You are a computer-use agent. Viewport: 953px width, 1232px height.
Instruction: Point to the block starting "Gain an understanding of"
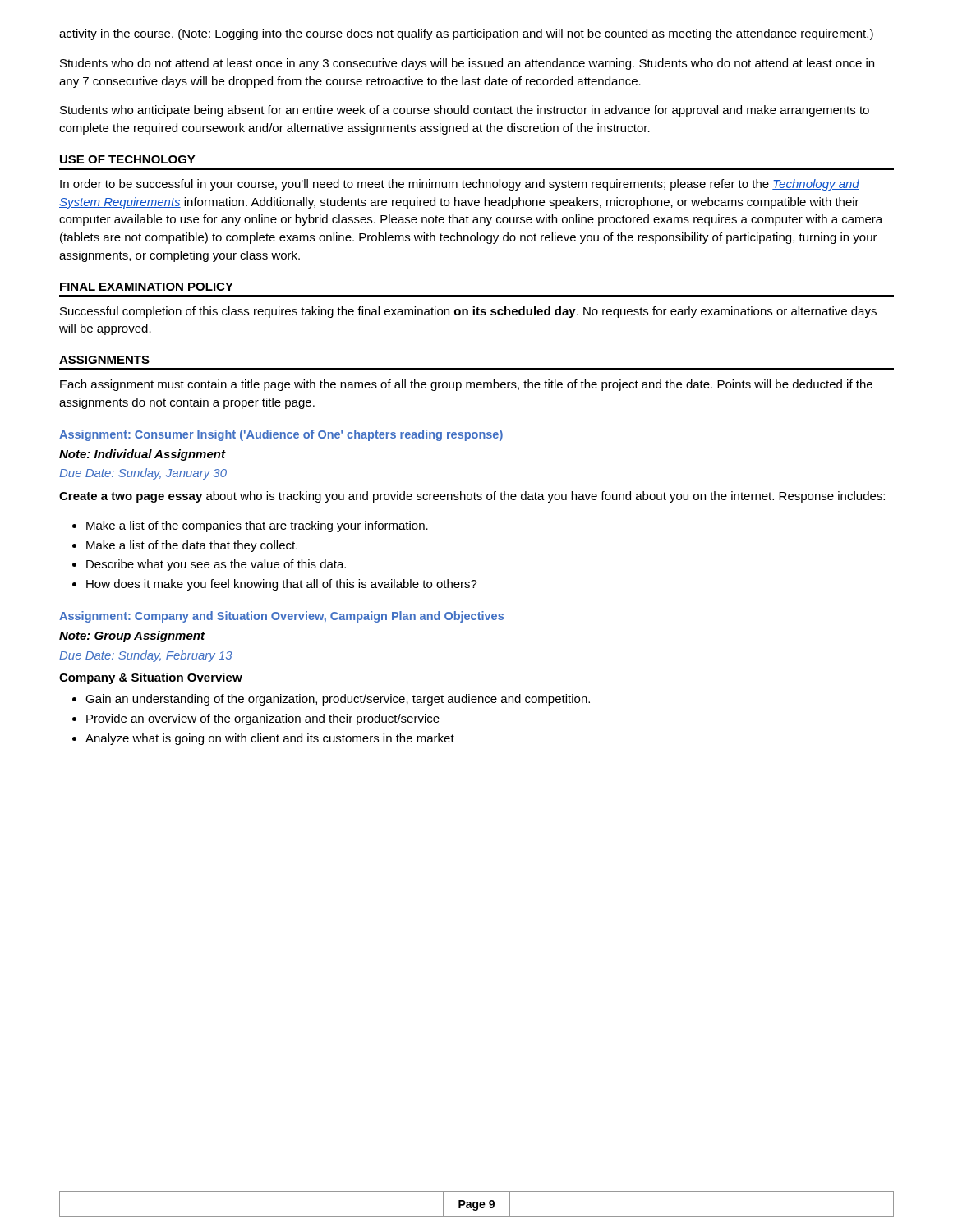(x=476, y=699)
